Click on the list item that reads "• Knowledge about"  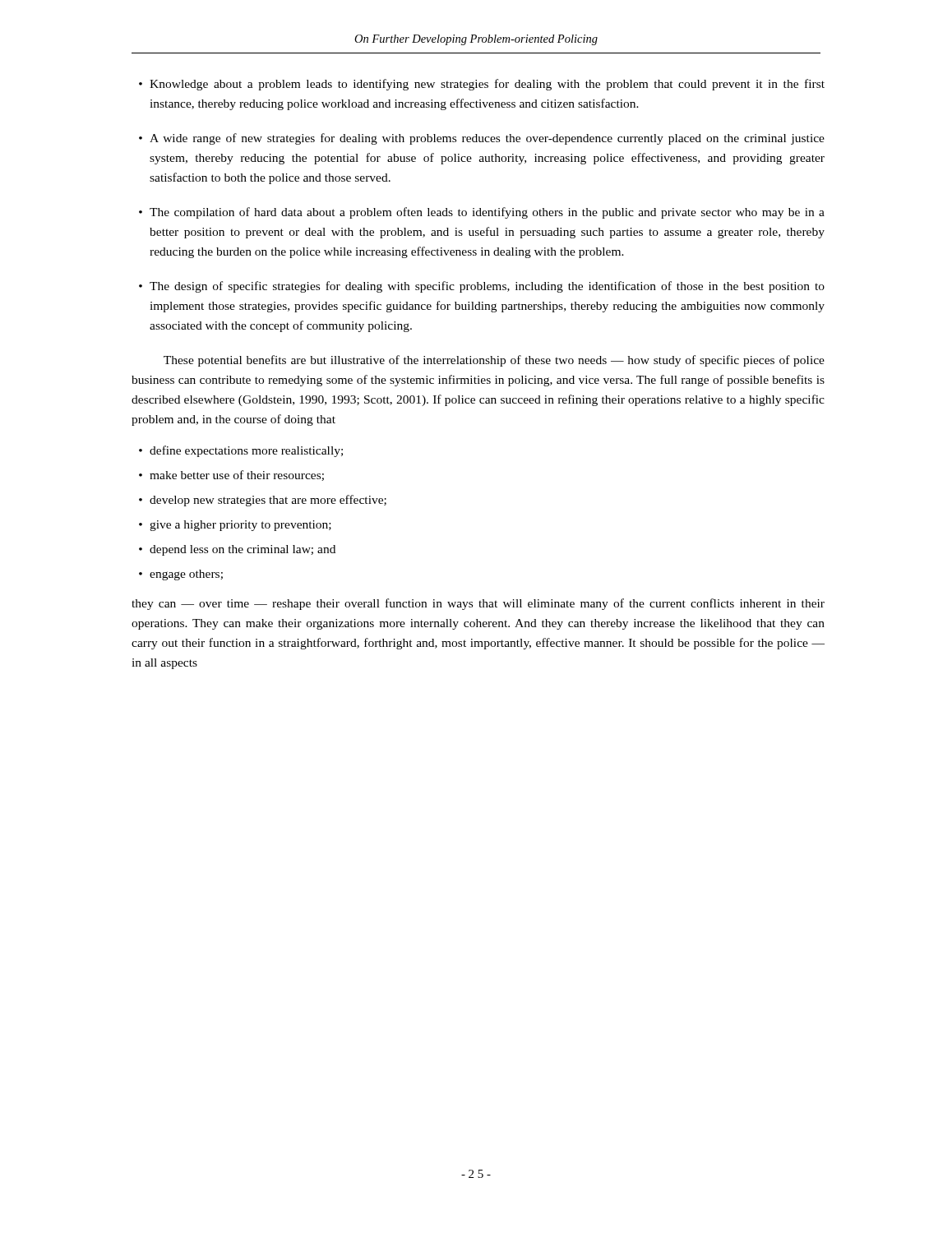pos(478,94)
